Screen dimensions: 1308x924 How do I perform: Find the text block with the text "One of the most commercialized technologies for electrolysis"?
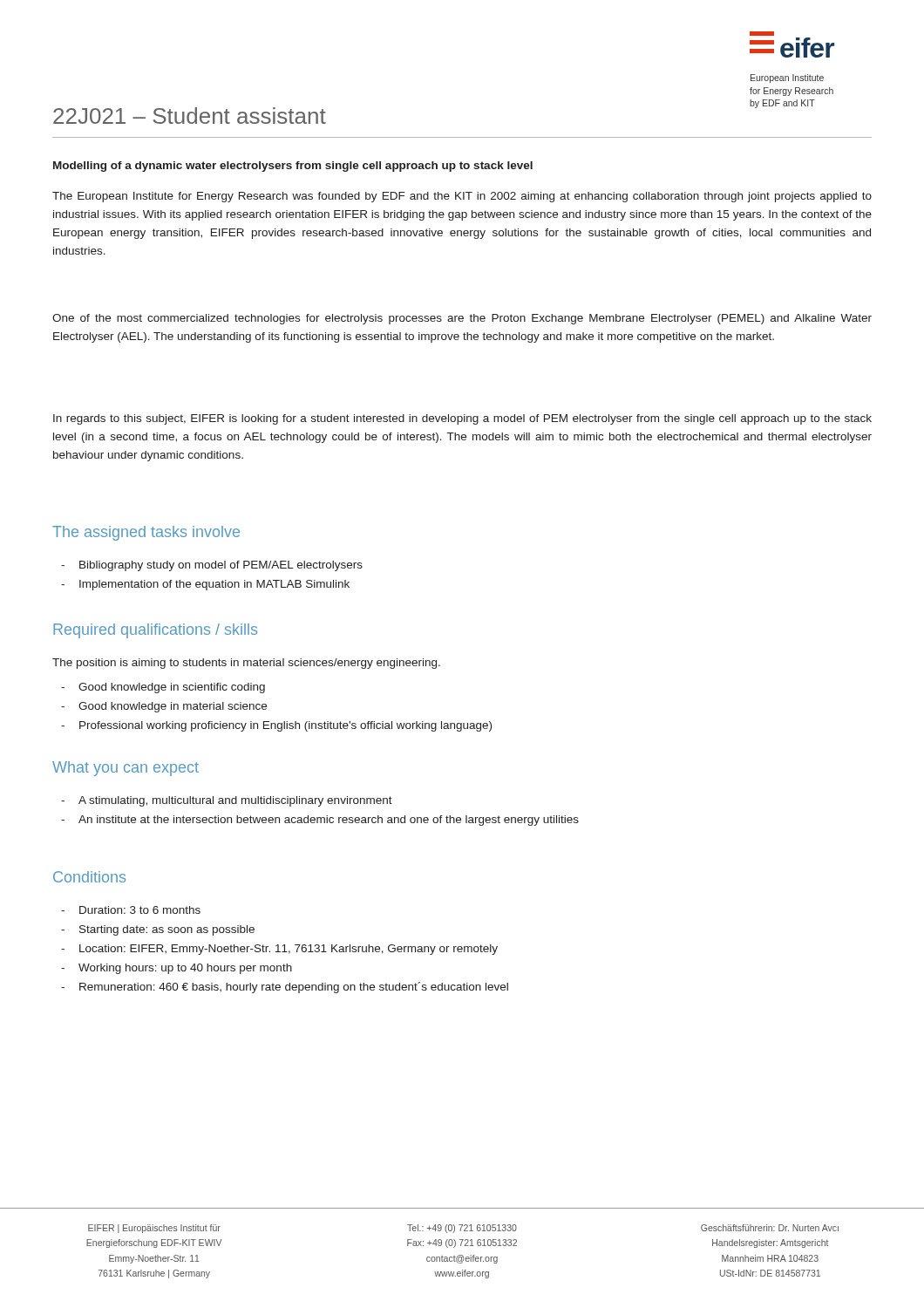coord(462,328)
